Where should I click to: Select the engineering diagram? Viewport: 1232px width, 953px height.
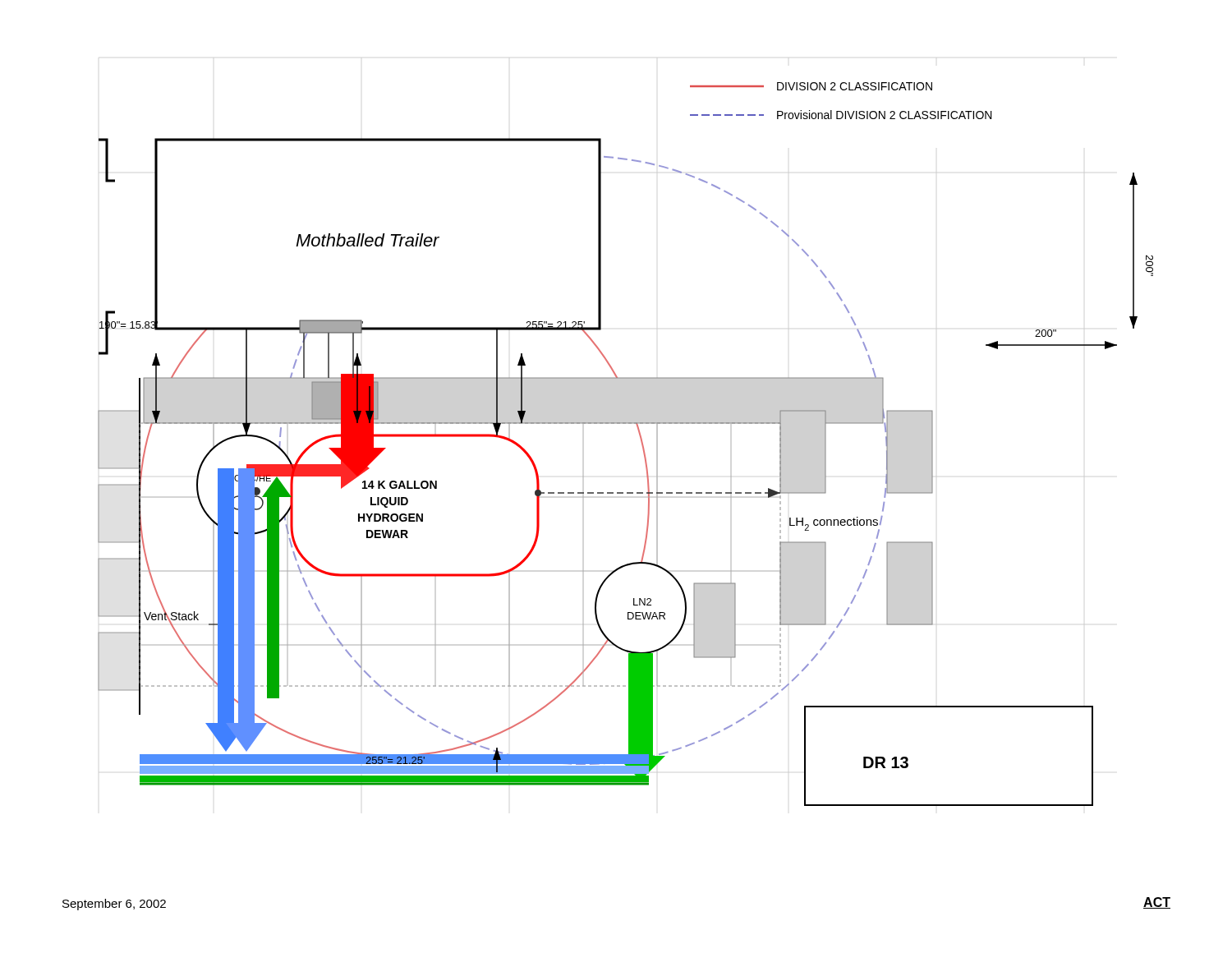(x=624, y=464)
